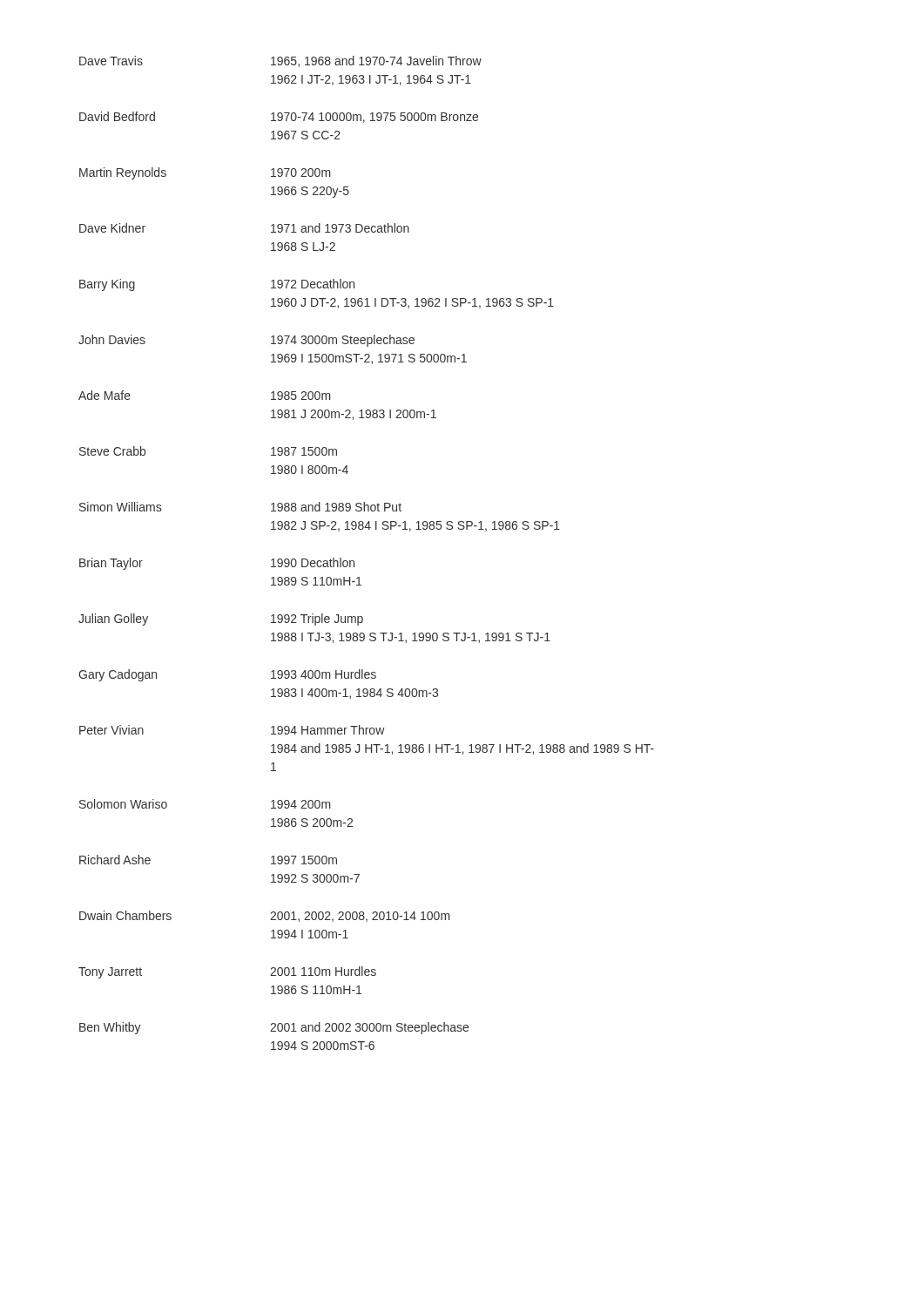Screen dimensions: 1307x924
Task: Select the text starting "Julian Golley 1992"
Action: click(462, 628)
